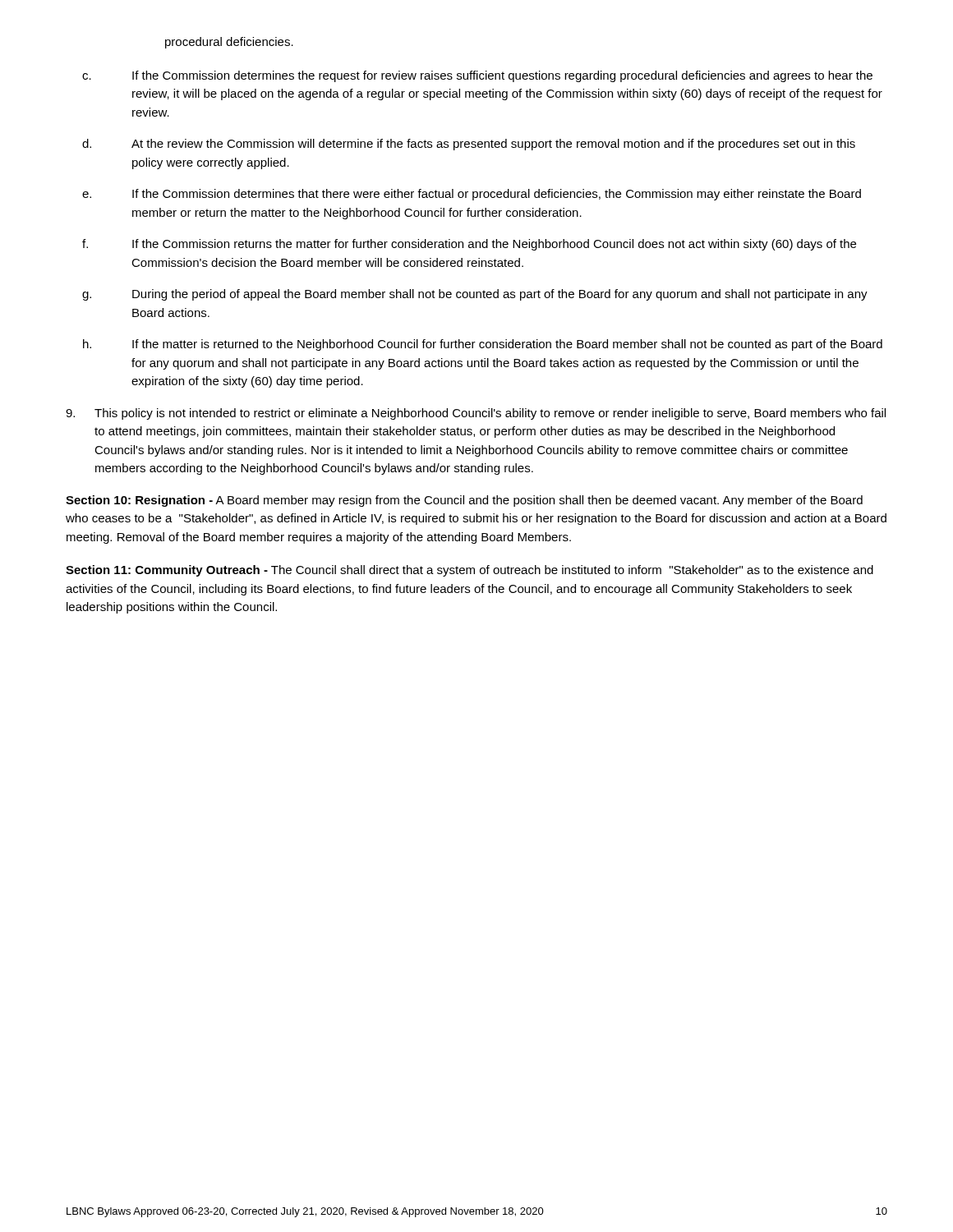Click on the block starting "c. If the Commission"

[x=485, y=94]
